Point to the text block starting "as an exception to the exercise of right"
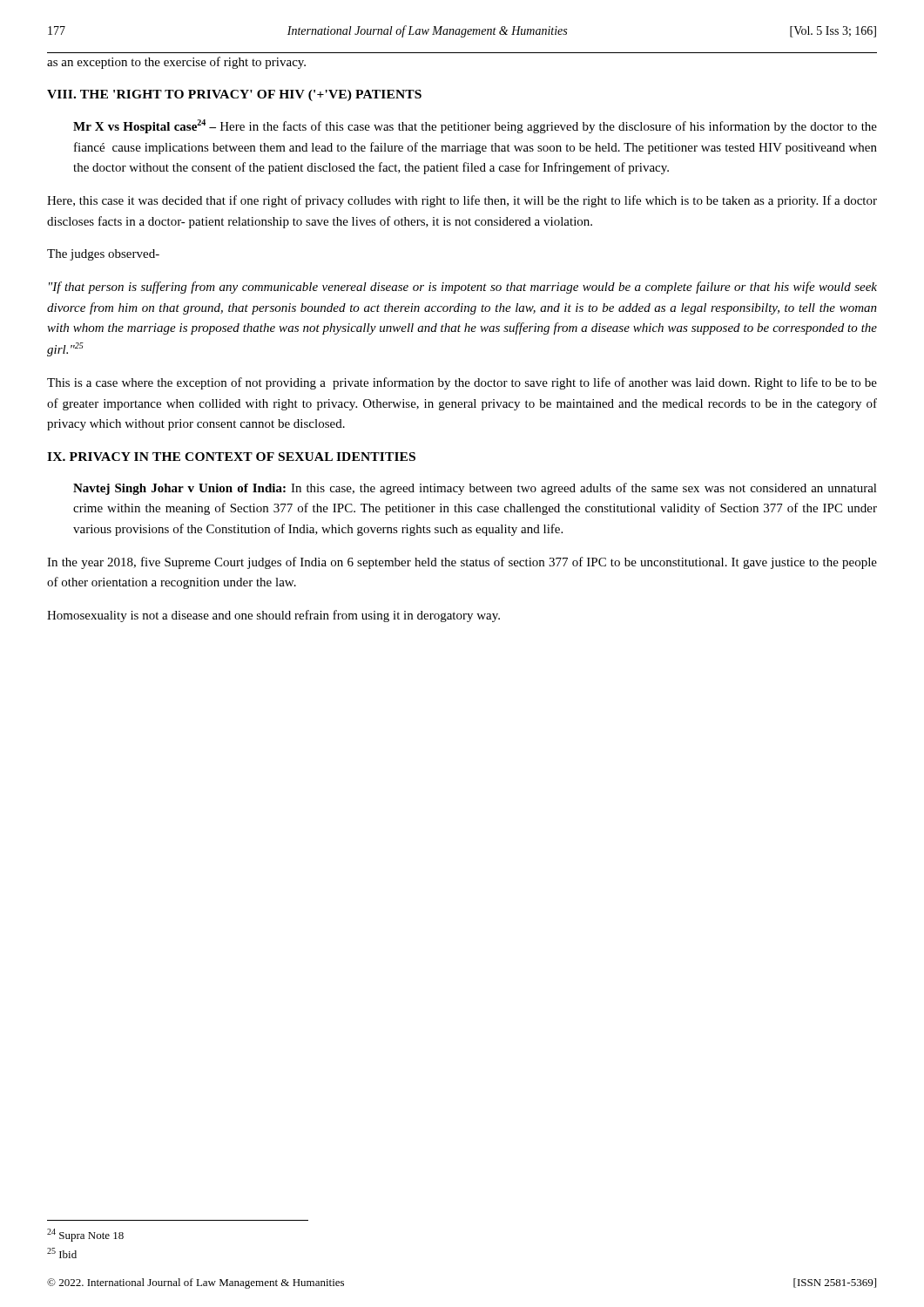This screenshot has height=1307, width=924. coord(177,62)
